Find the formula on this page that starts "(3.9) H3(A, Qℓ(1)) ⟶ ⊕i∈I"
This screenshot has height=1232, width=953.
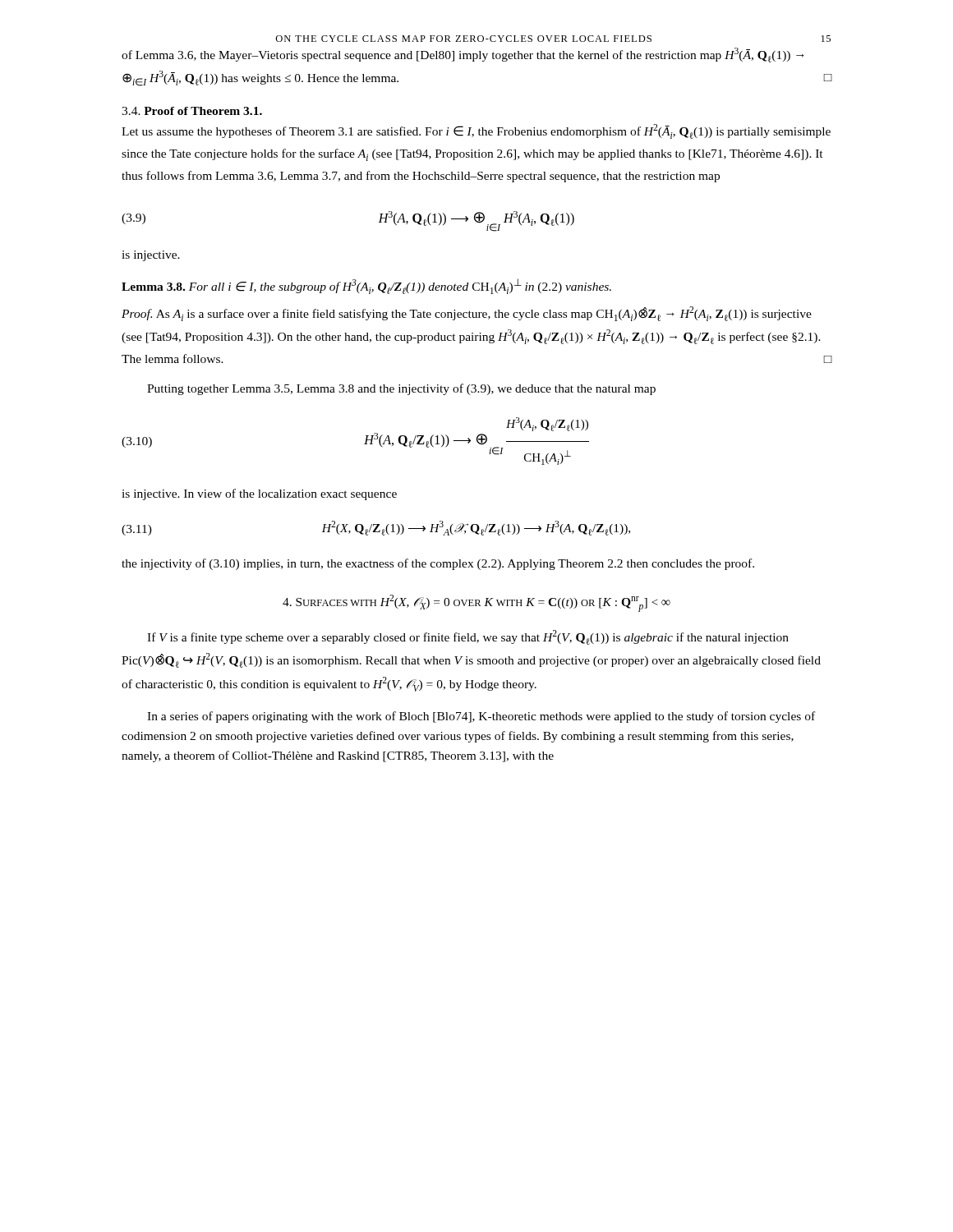[x=124, y=221]
